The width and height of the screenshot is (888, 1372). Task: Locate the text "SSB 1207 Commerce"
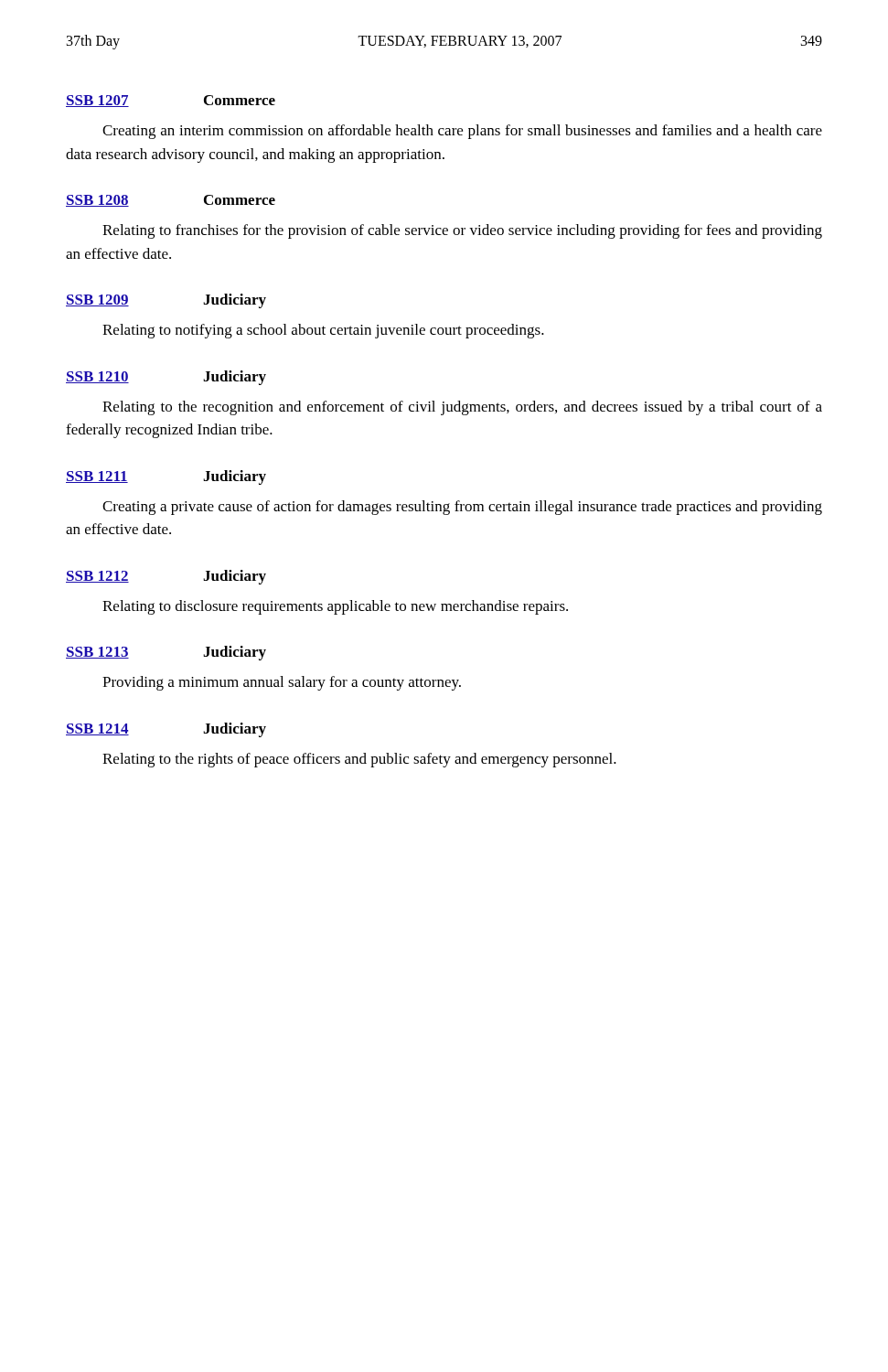coord(100,101)
